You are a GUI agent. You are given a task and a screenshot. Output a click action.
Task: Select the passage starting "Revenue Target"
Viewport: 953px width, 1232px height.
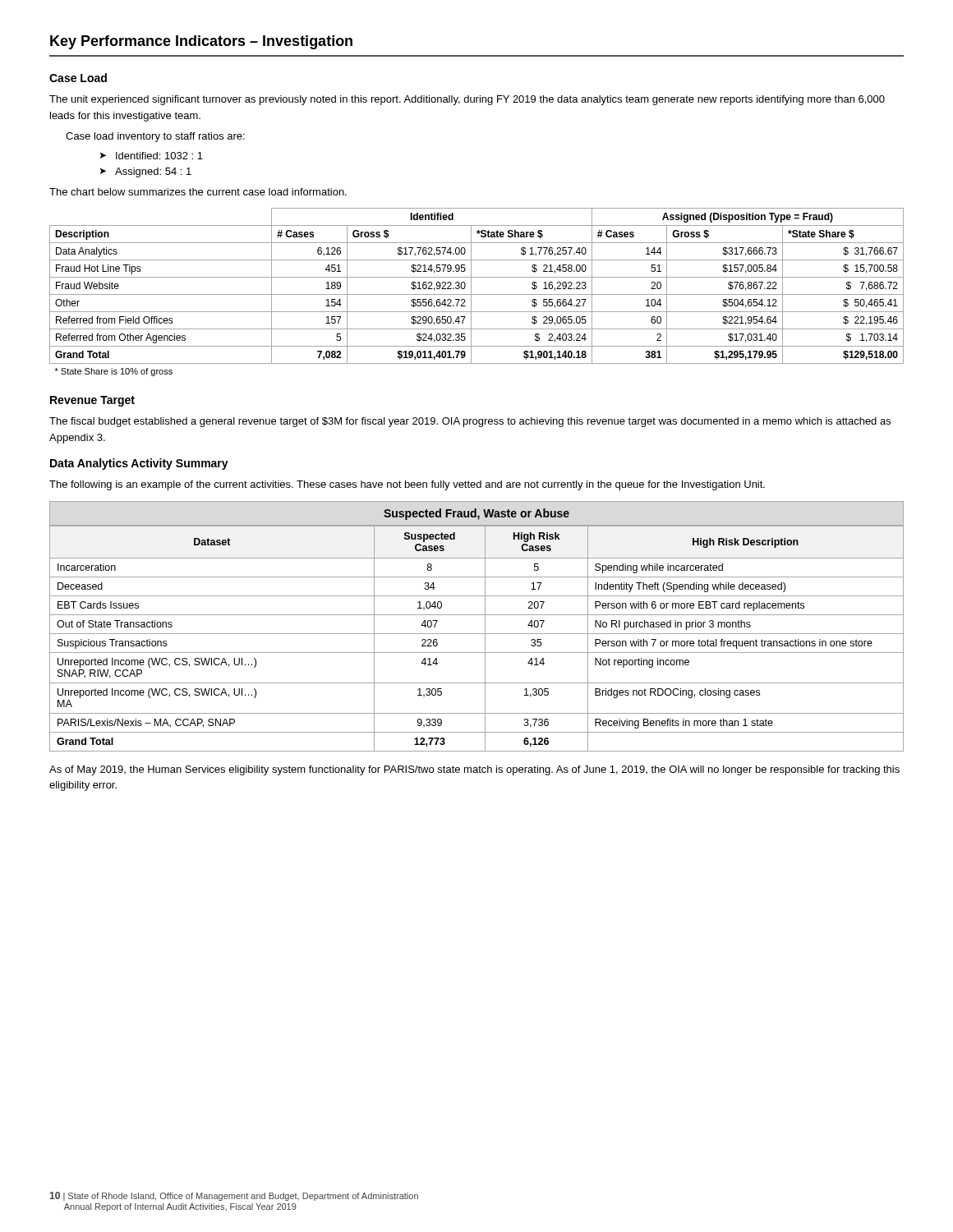click(92, 400)
